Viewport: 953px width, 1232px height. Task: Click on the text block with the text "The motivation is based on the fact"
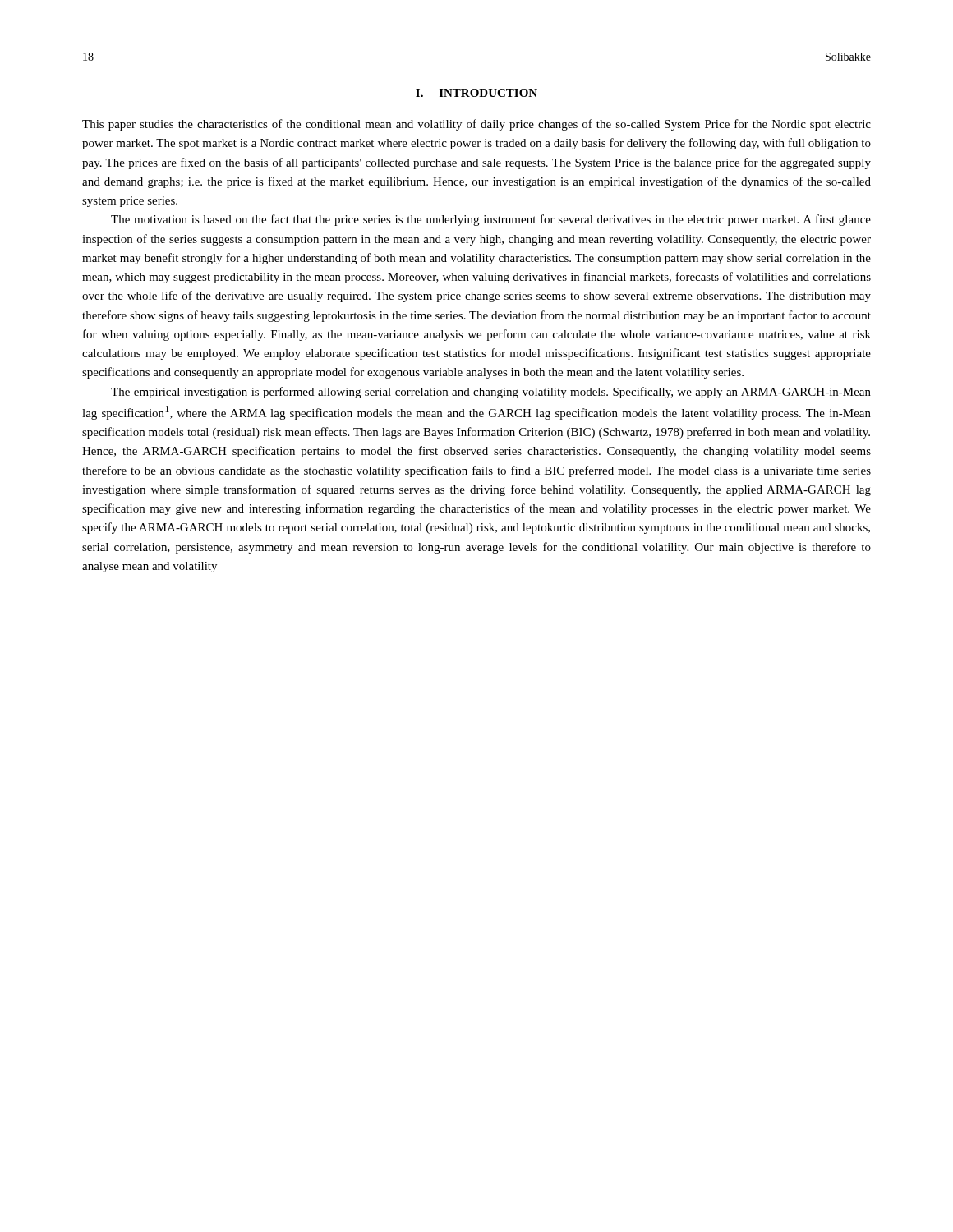476,296
